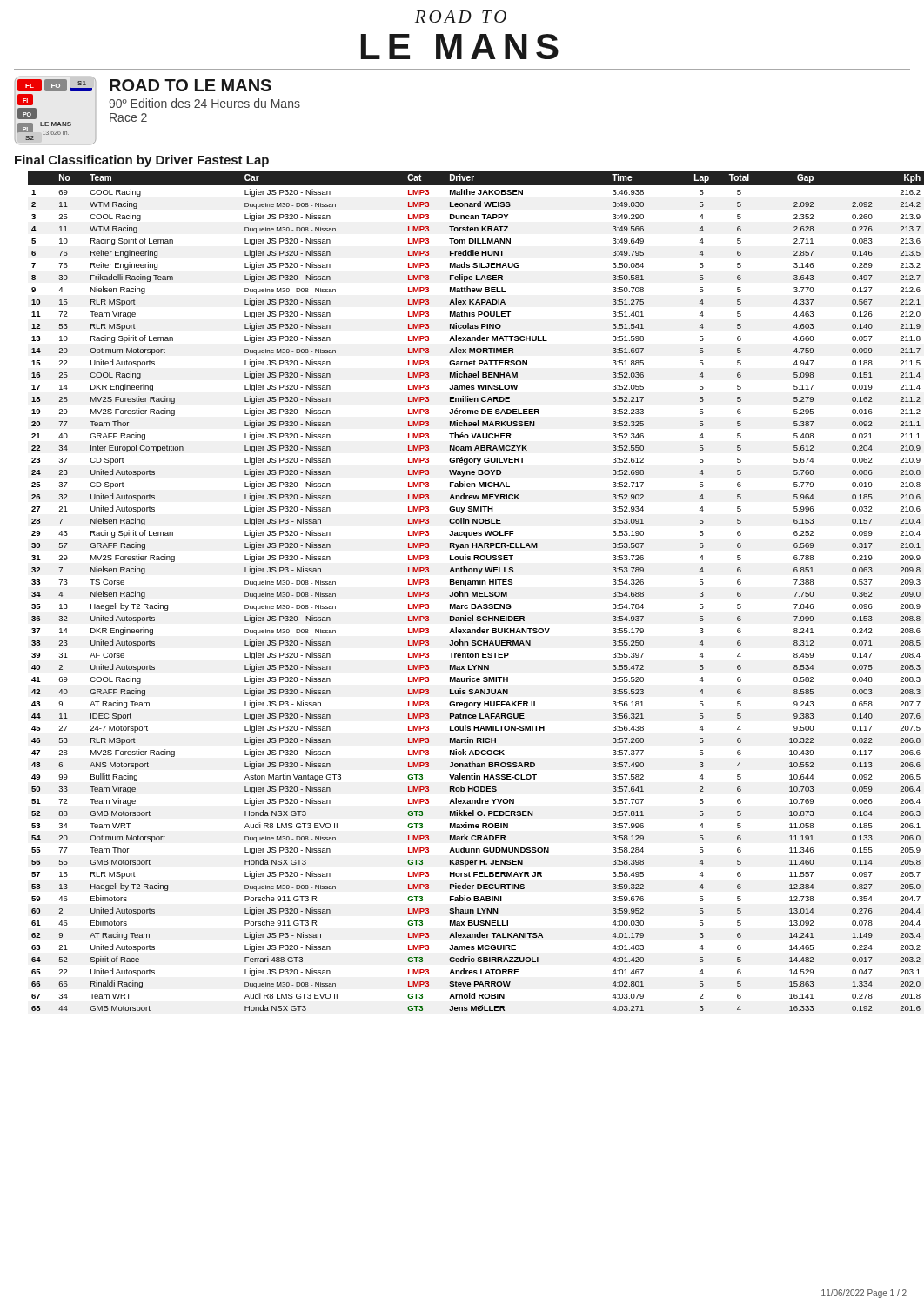
Task: Find a logo
Action: 55,112
